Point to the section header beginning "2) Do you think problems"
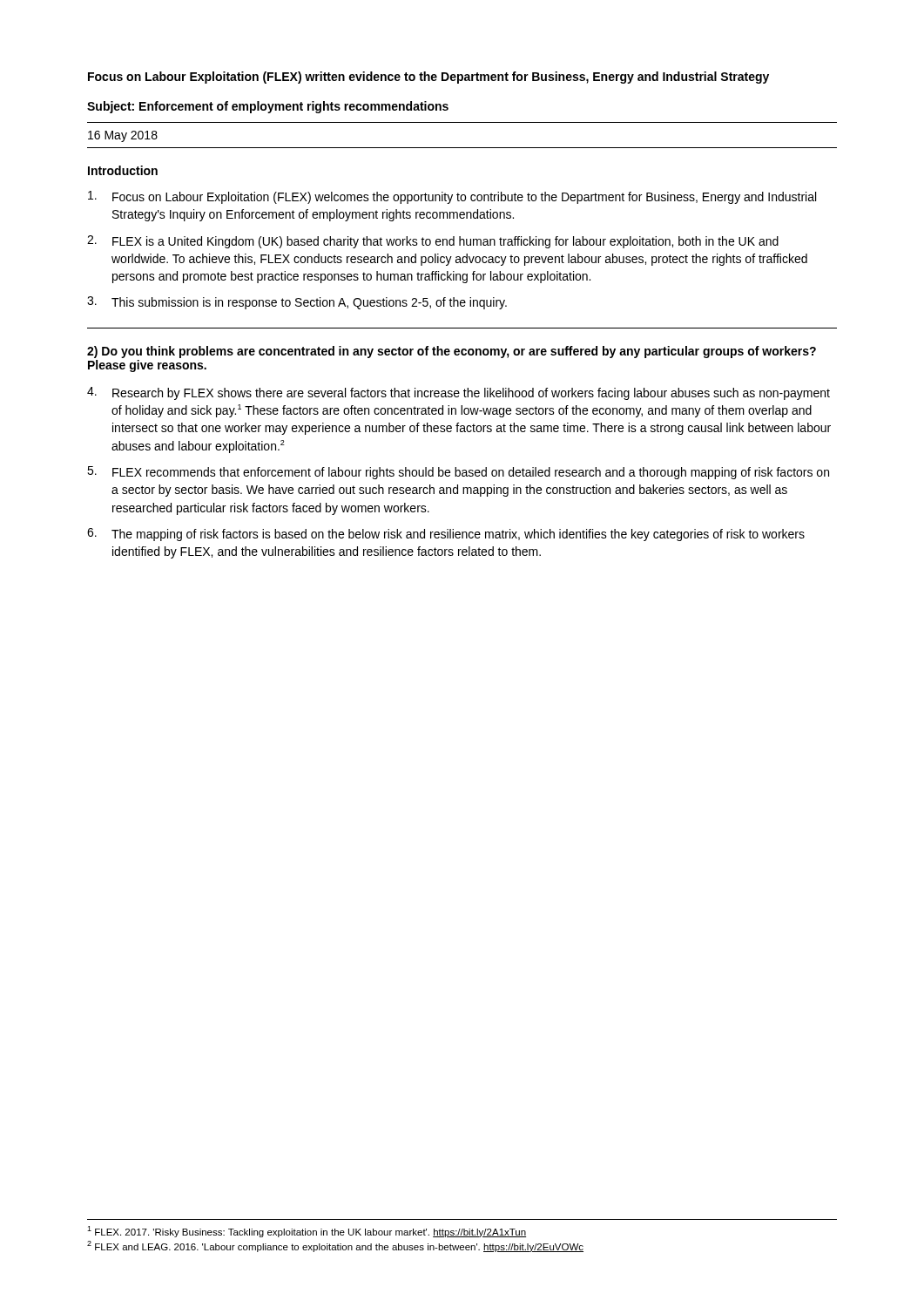The image size is (924, 1307). (452, 358)
